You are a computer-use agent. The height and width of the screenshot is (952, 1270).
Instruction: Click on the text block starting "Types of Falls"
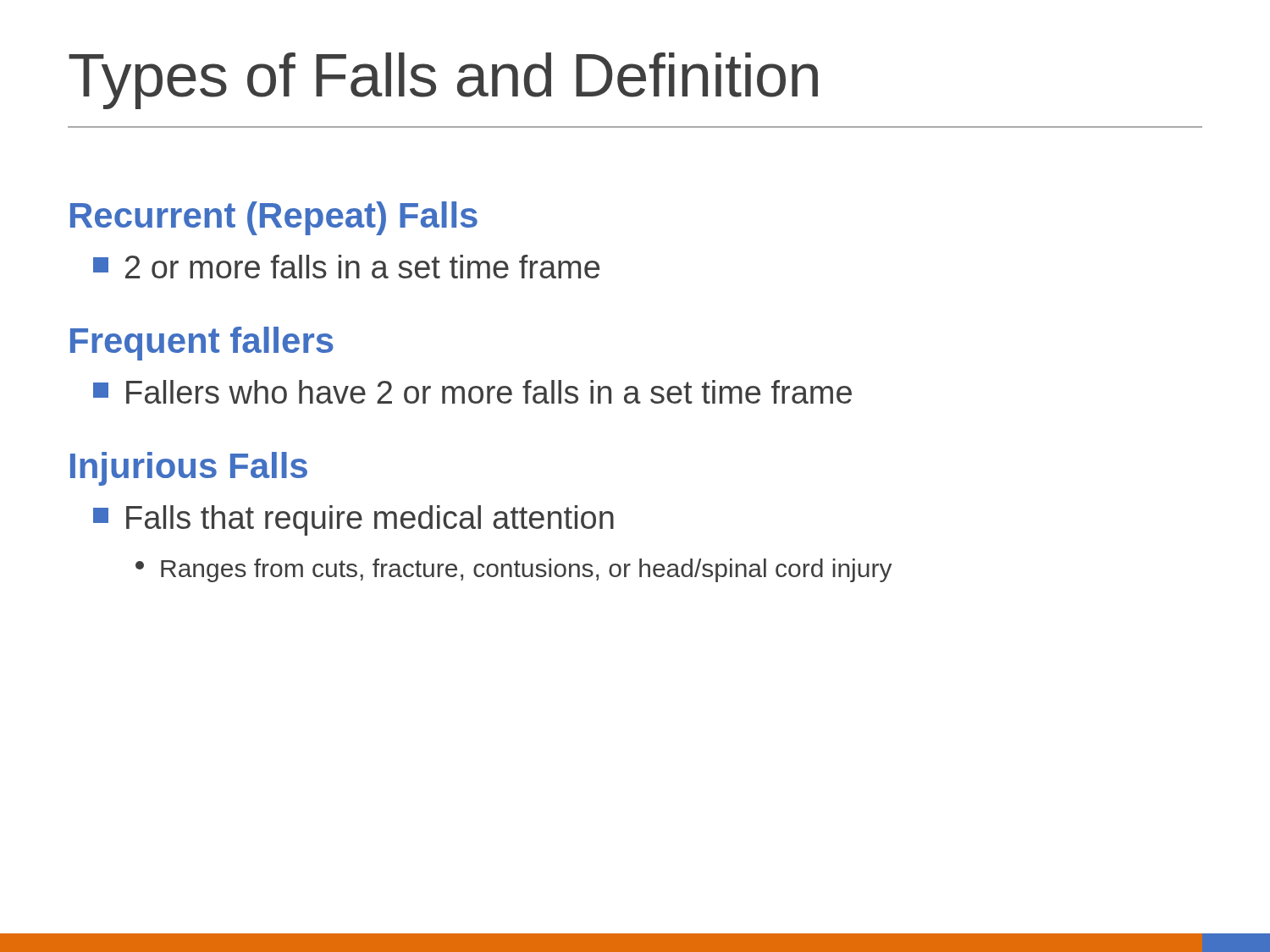point(635,84)
